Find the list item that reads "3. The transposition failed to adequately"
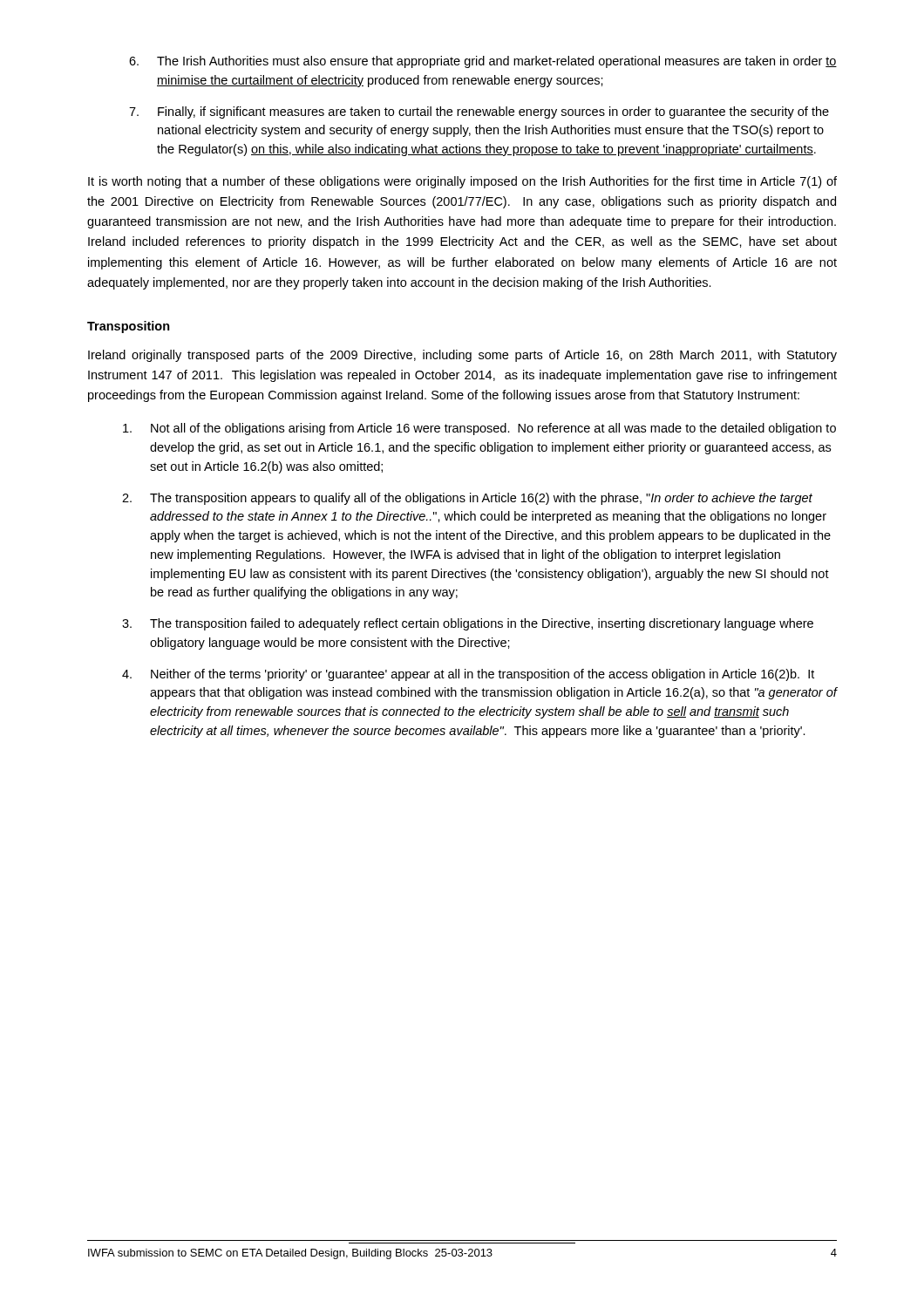This screenshot has width=924, height=1308. tap(479, 634)
